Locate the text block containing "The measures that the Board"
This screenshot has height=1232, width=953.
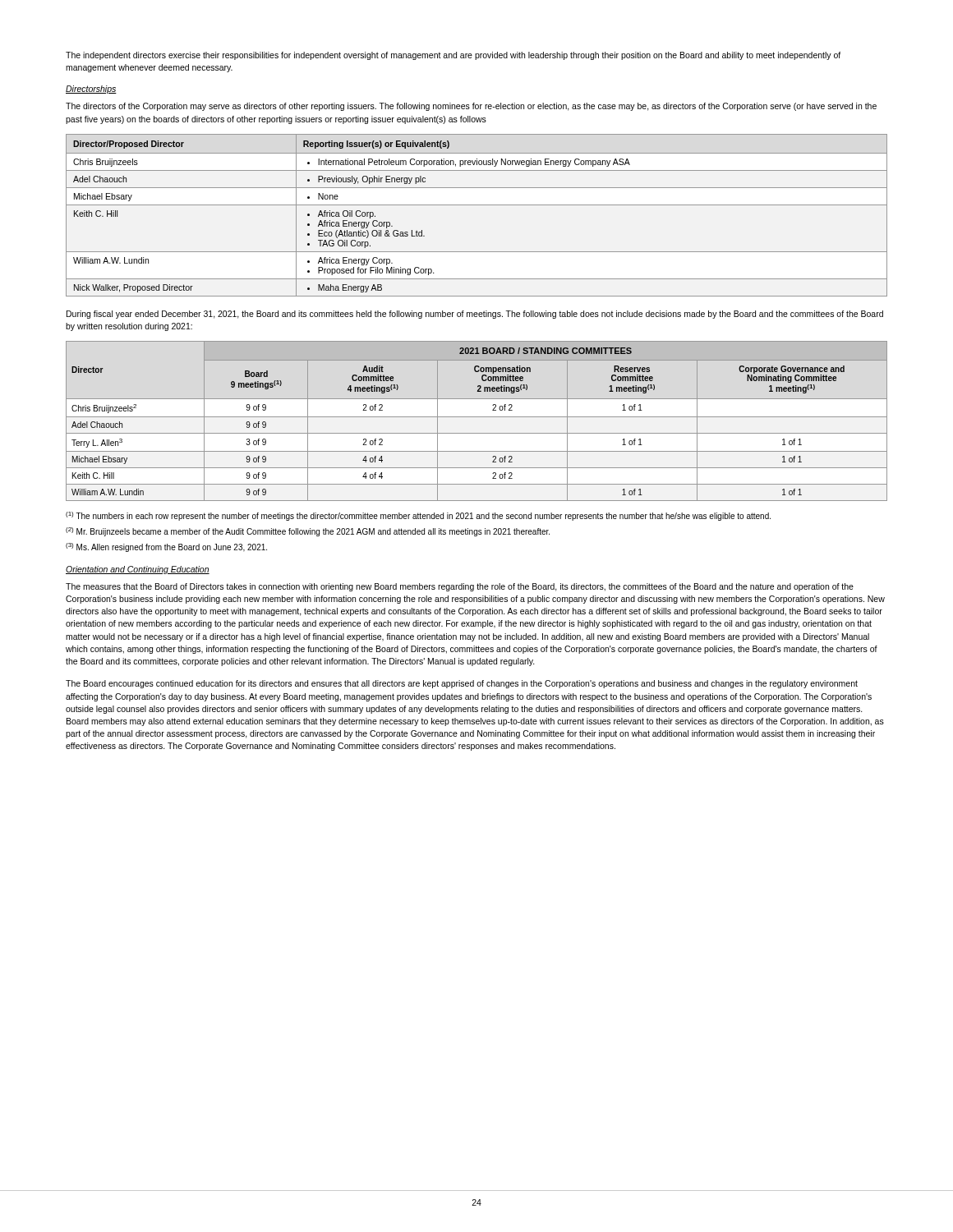[476, 624]
